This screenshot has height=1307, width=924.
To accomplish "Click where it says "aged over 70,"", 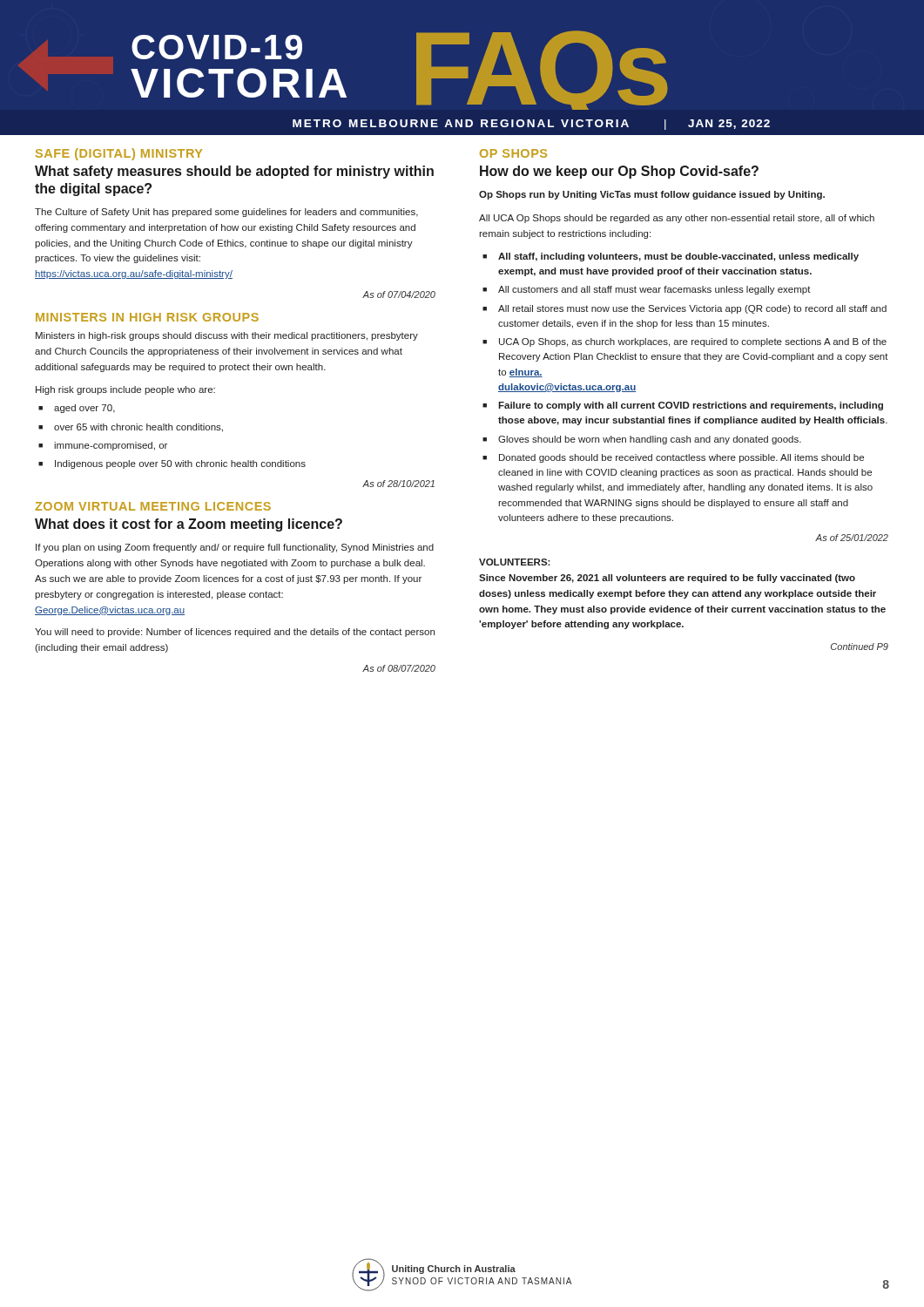I will tap(85, 408).
